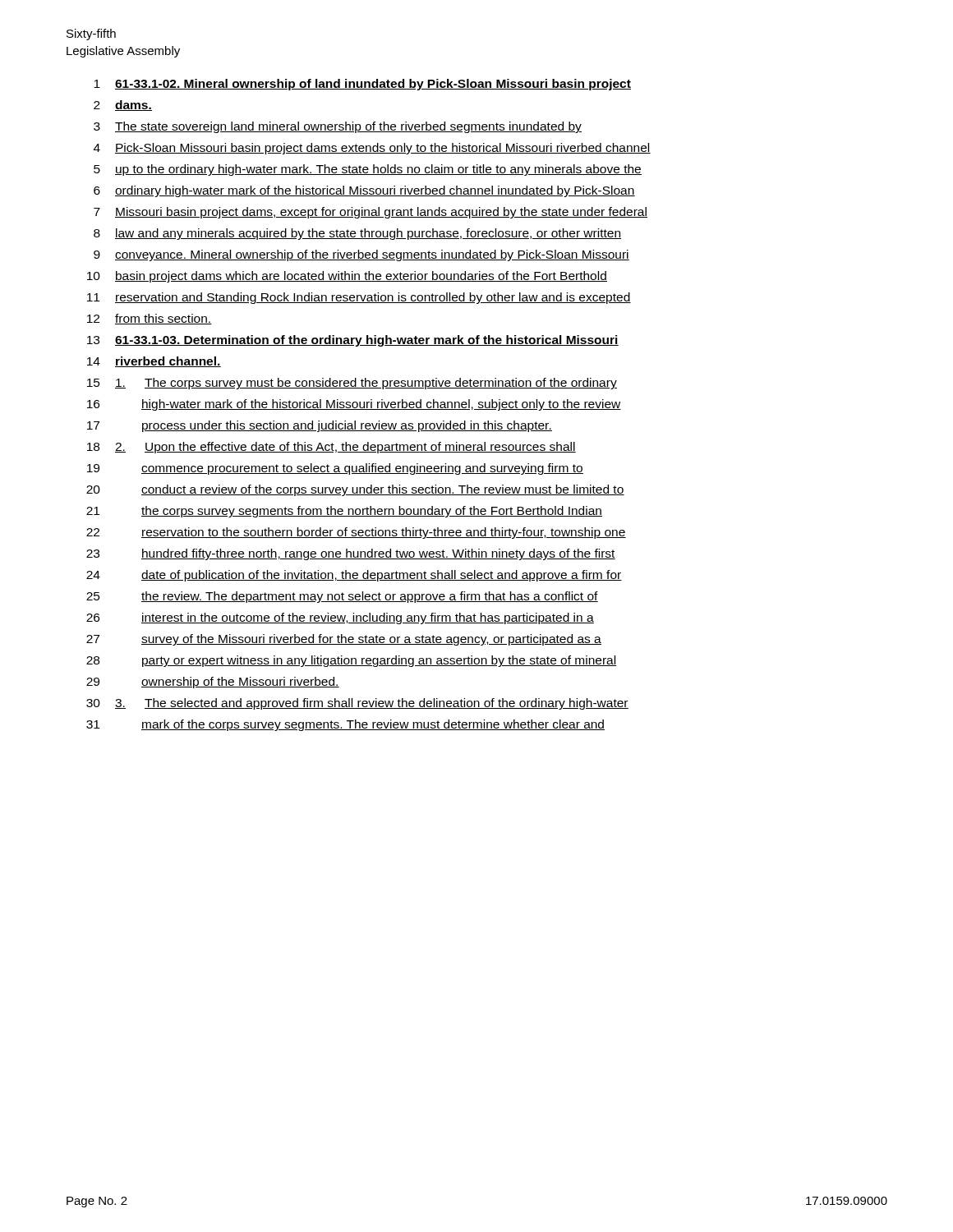
Task: Locate the block of text that opens with "21 the corps"
Action: point(476,511)
